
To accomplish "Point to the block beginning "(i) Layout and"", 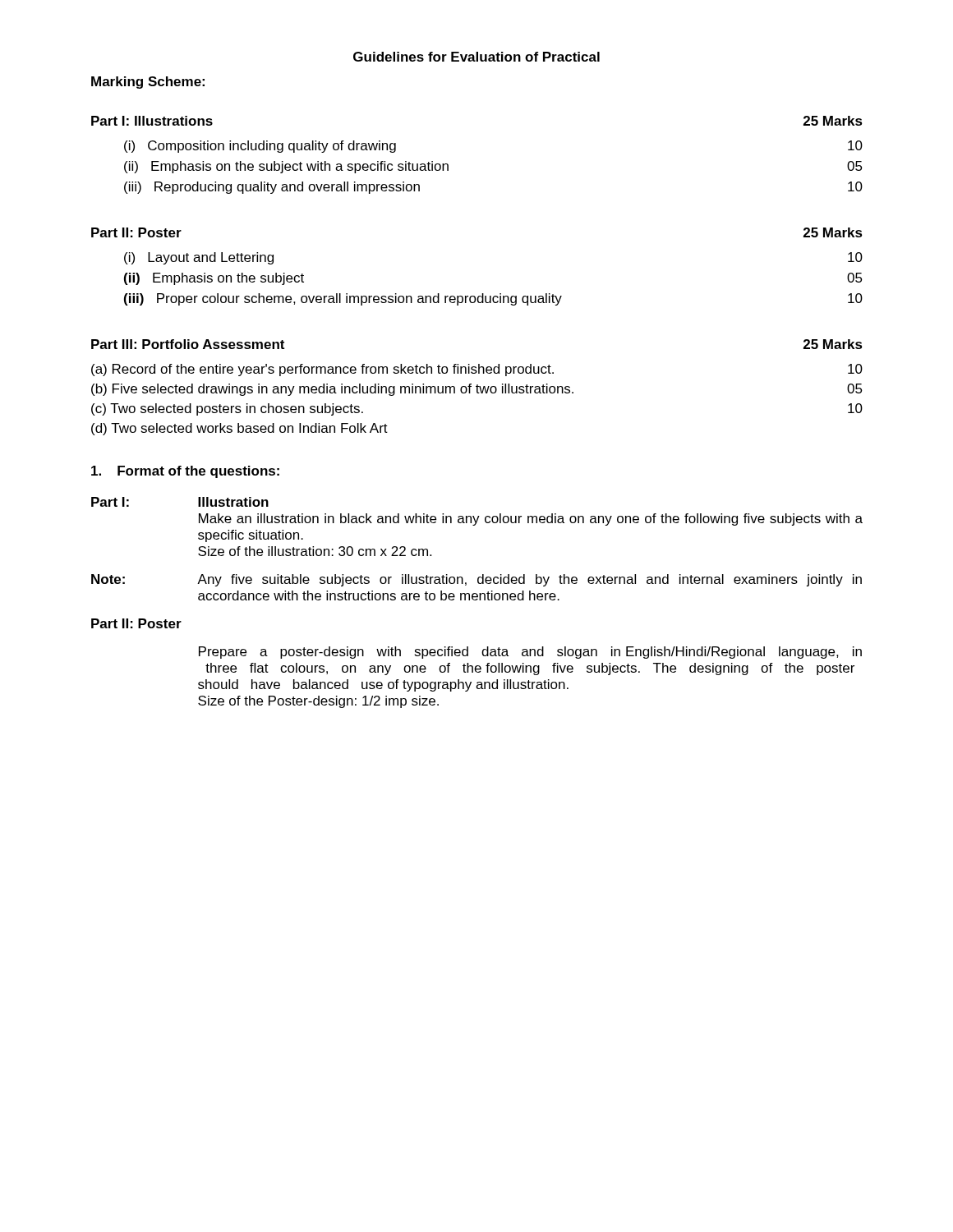I will click(x=211, y=258).
